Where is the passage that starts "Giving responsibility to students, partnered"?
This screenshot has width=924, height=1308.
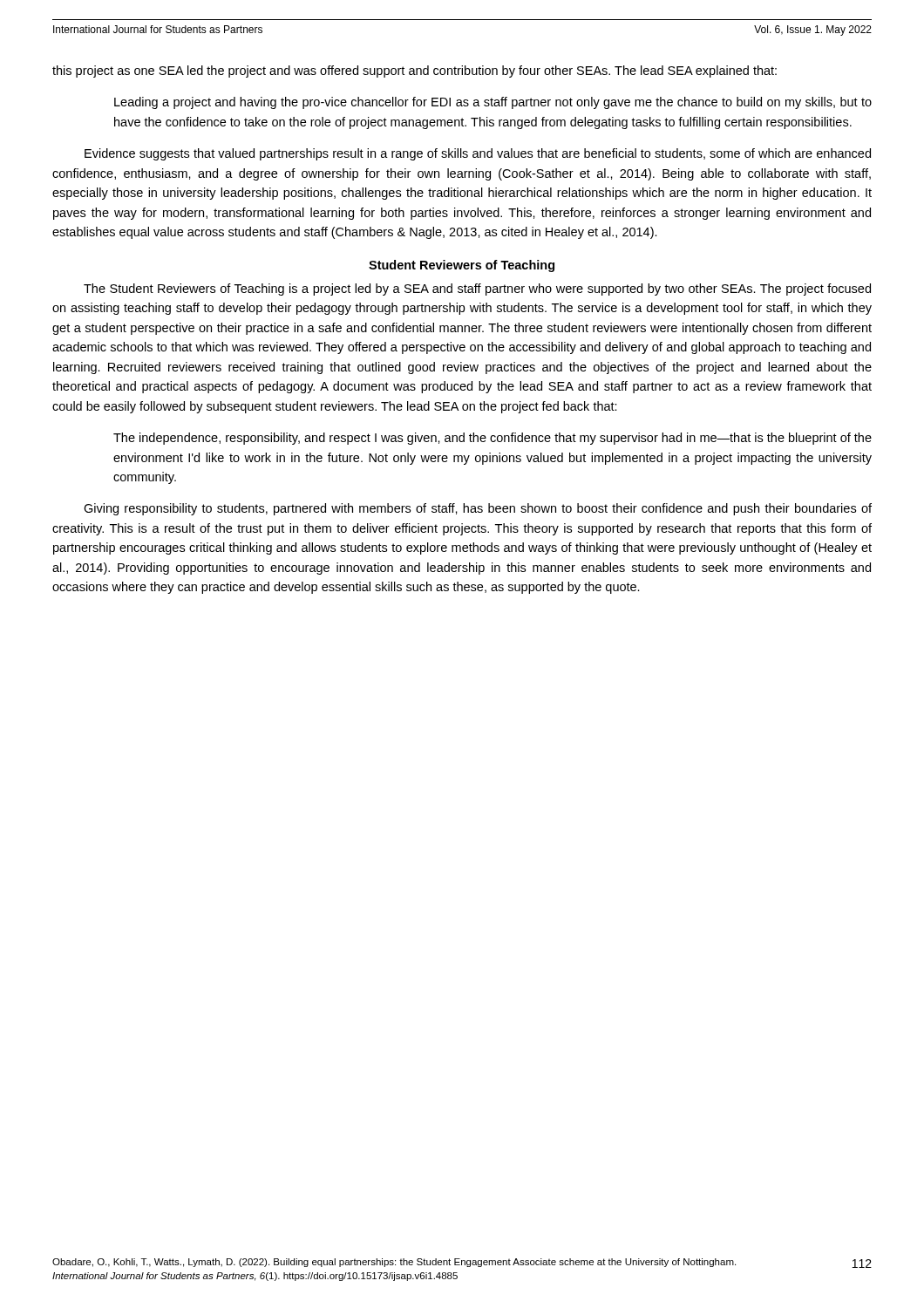click(462, 548)
